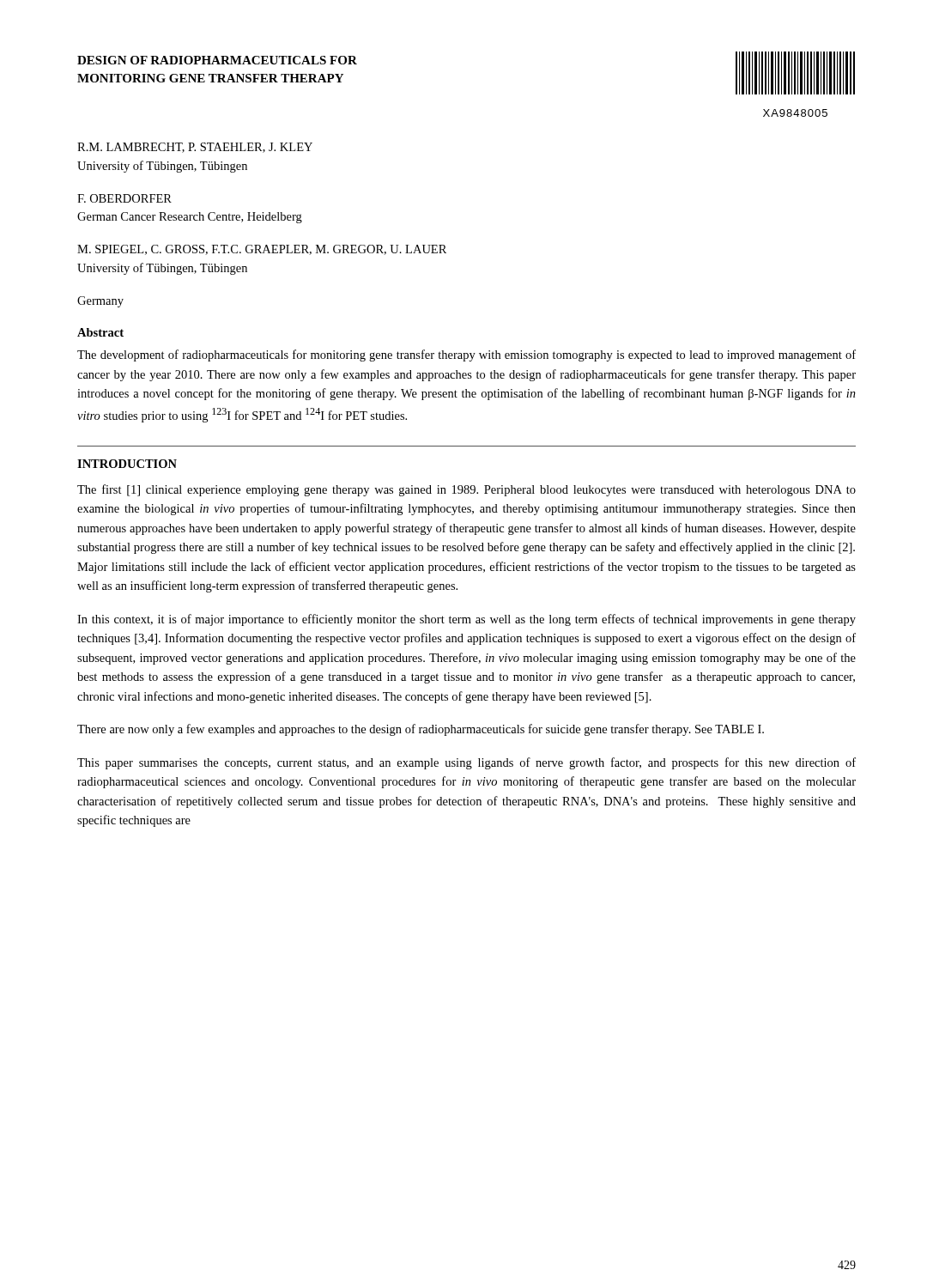Find the block on this page that starts "The development of radiopharmaceuticals"

pyautogui.click(x=466, y=385)
